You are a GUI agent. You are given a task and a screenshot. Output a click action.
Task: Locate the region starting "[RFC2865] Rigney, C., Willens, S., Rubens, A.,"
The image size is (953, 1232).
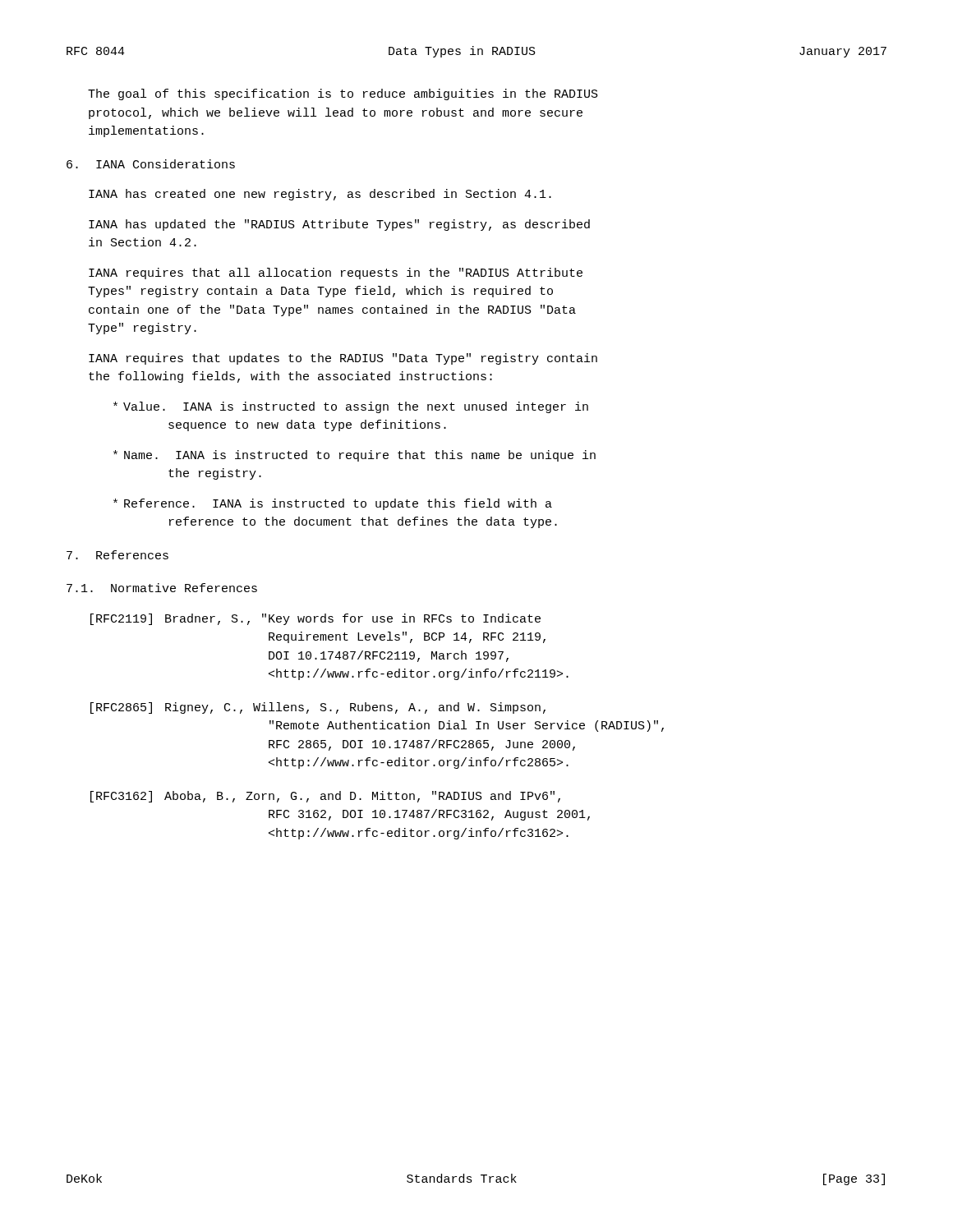pyautogui.click(x=476, y=736)
